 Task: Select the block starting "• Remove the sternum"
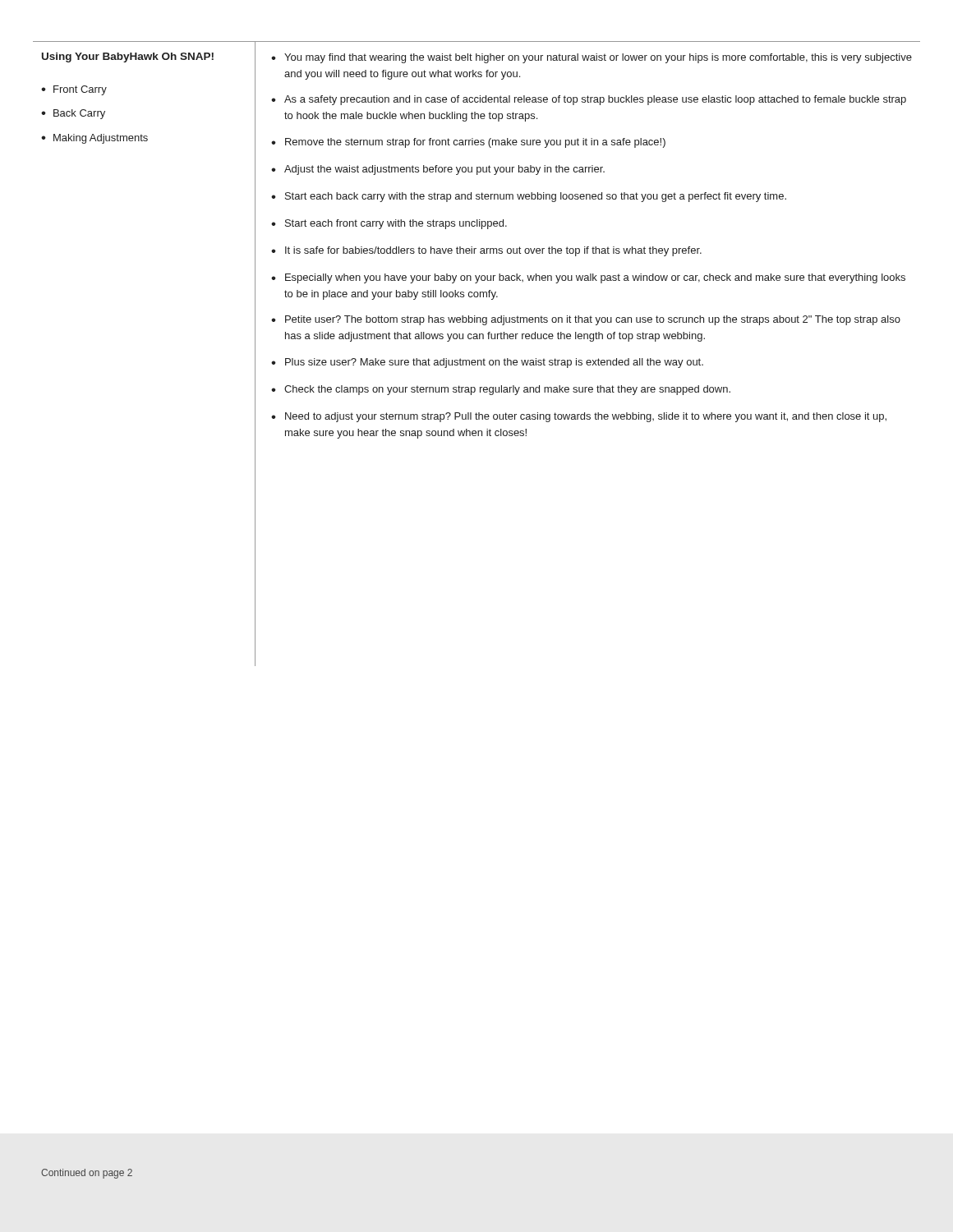[468, 143]
